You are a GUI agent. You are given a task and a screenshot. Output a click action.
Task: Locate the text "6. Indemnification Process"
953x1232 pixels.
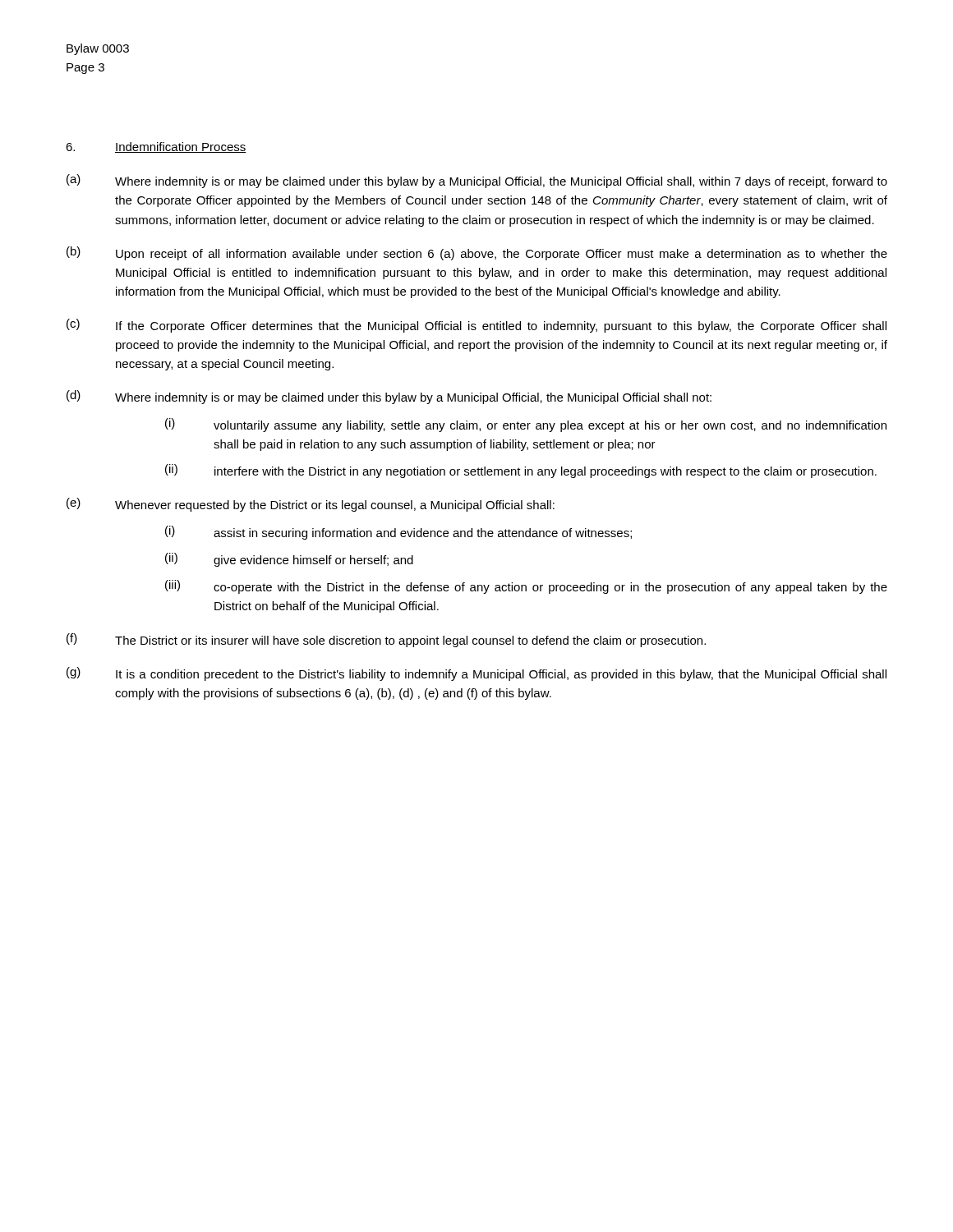[x=156, y=147]
